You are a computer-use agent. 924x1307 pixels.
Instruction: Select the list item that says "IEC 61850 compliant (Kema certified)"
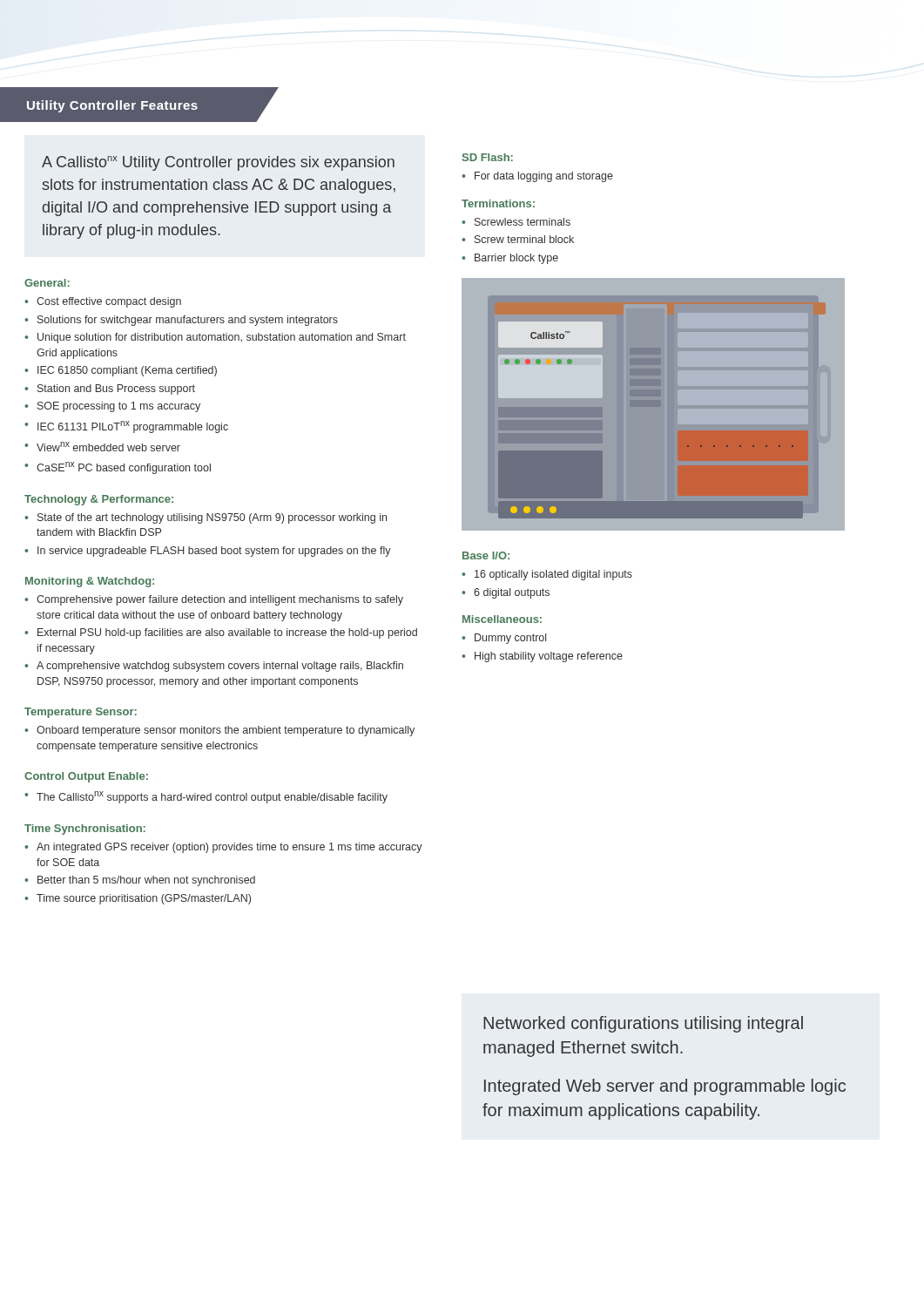127,371
